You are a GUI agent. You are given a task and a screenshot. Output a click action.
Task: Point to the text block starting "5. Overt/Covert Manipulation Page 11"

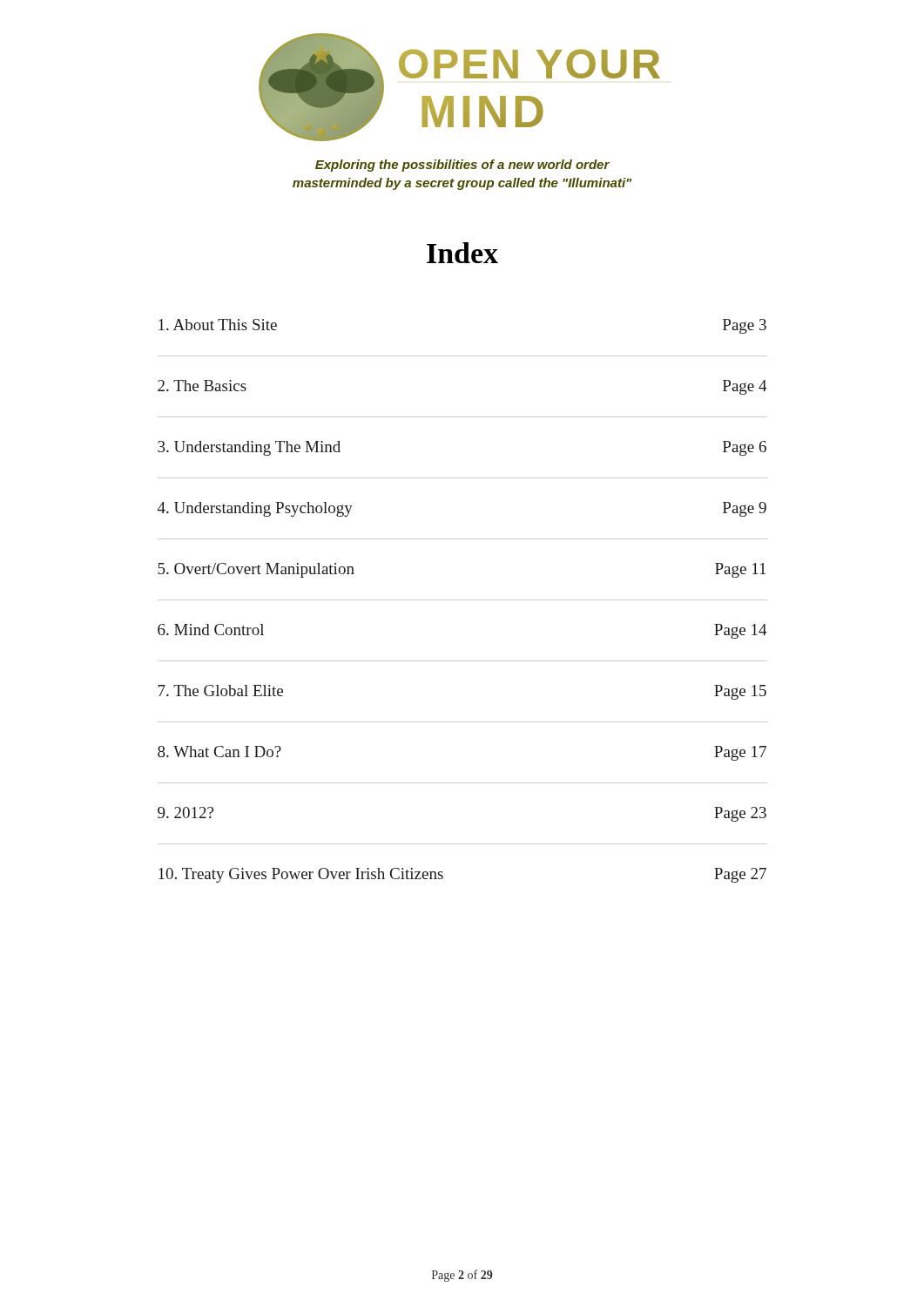(x=258, y=570)
